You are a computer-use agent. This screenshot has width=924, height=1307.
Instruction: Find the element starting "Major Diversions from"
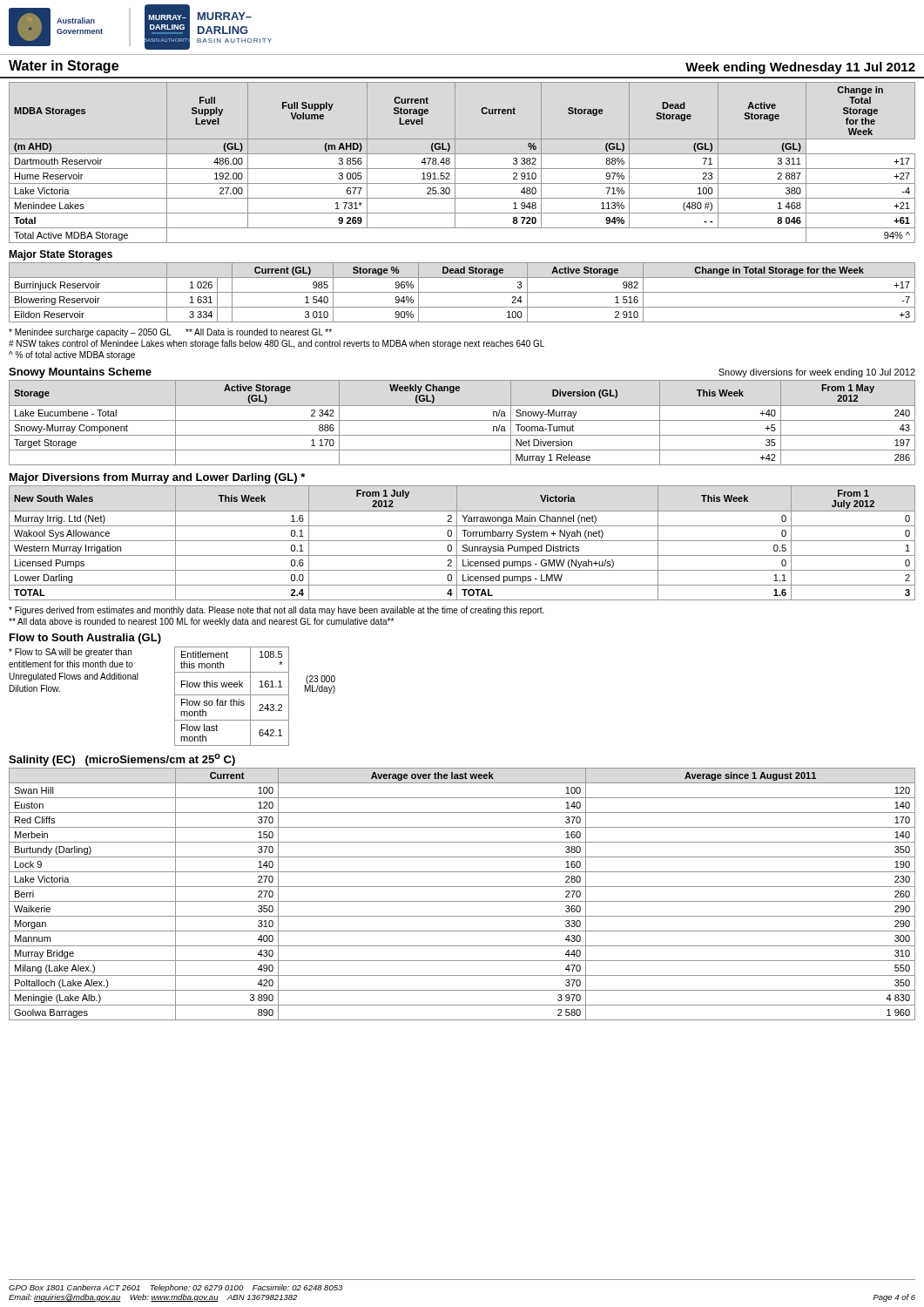tap(157, 477)
